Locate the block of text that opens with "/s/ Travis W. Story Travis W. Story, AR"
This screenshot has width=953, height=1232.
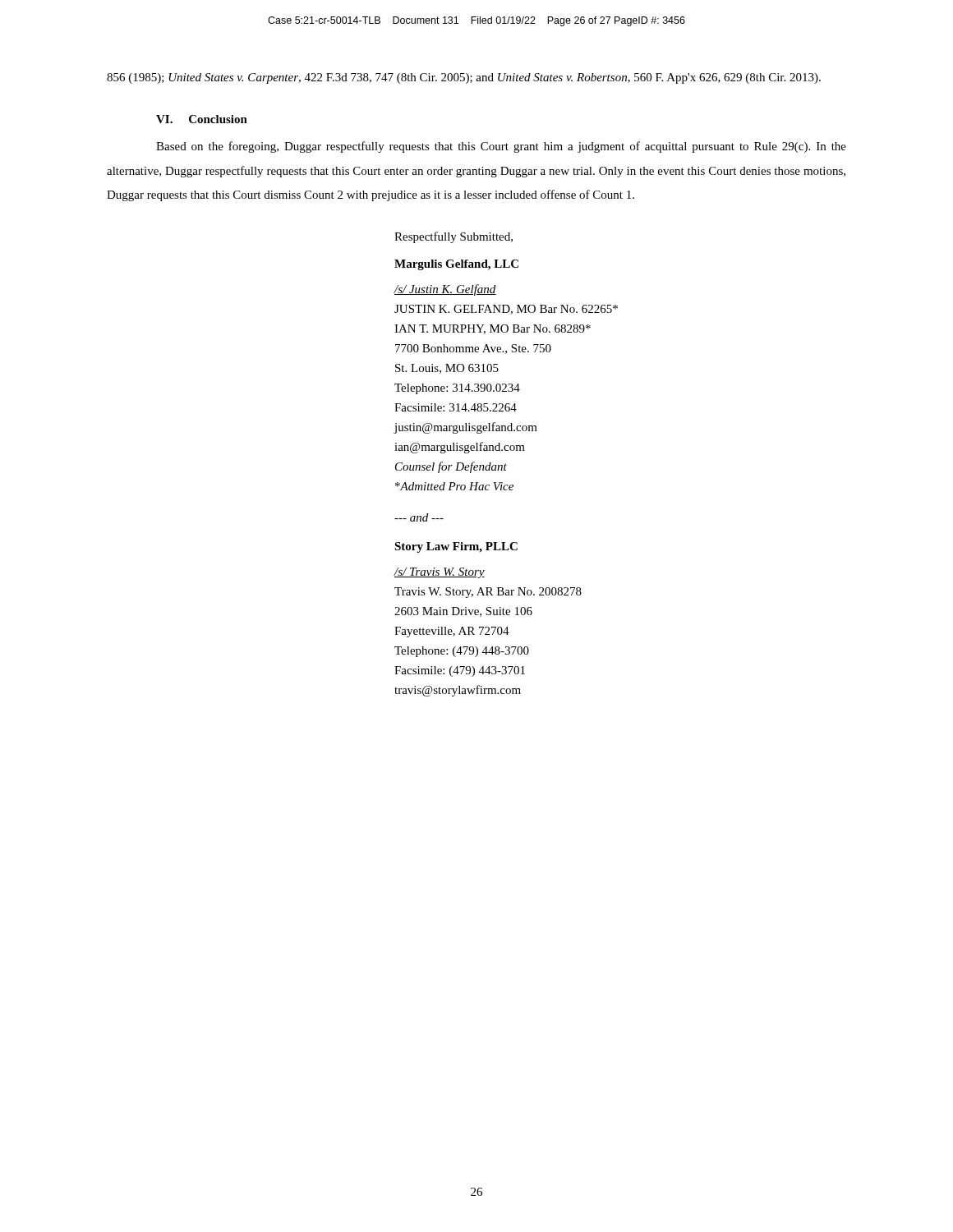(488, 631)
